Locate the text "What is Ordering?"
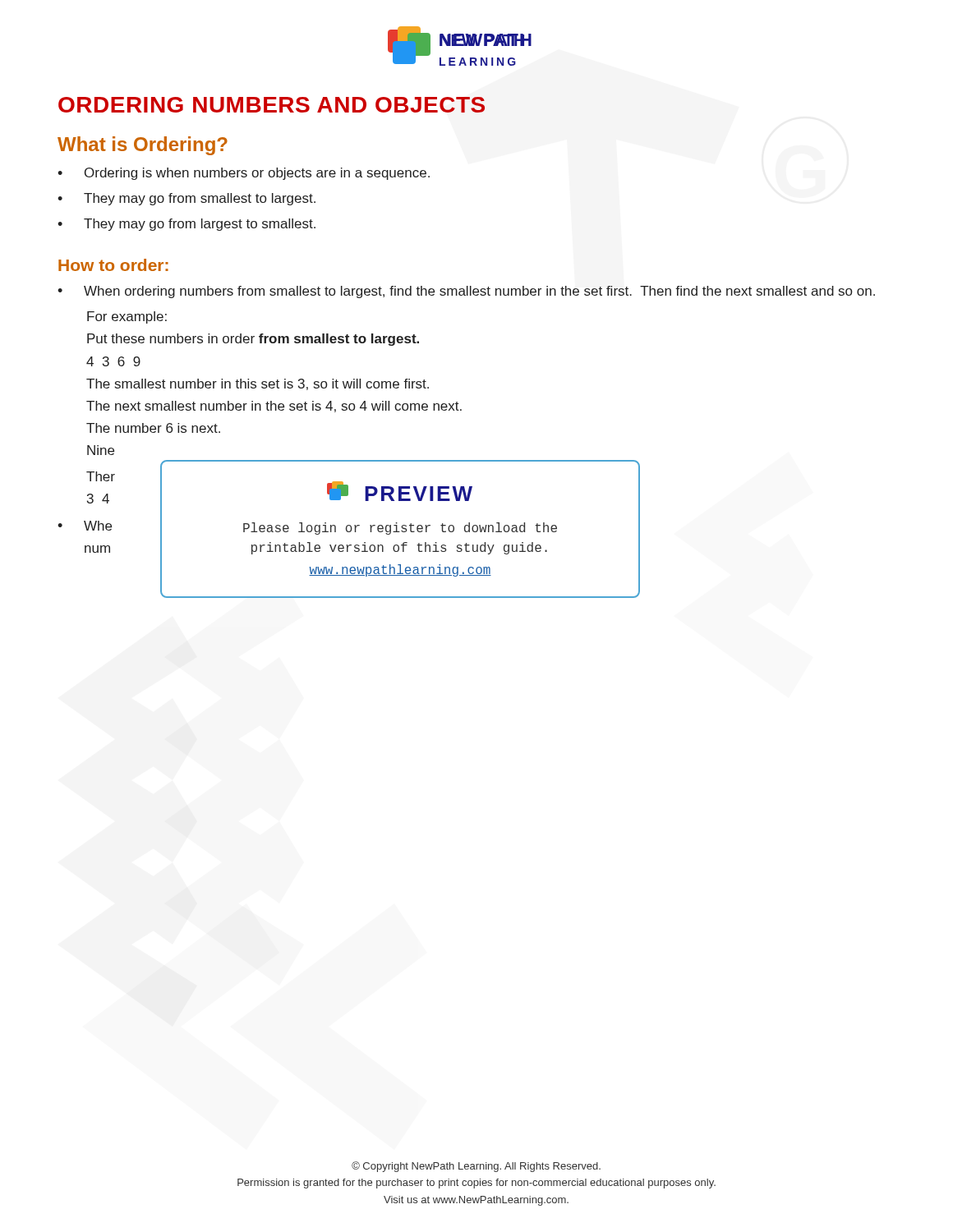This screenshot has width=953, height=1232. (143, 144)
